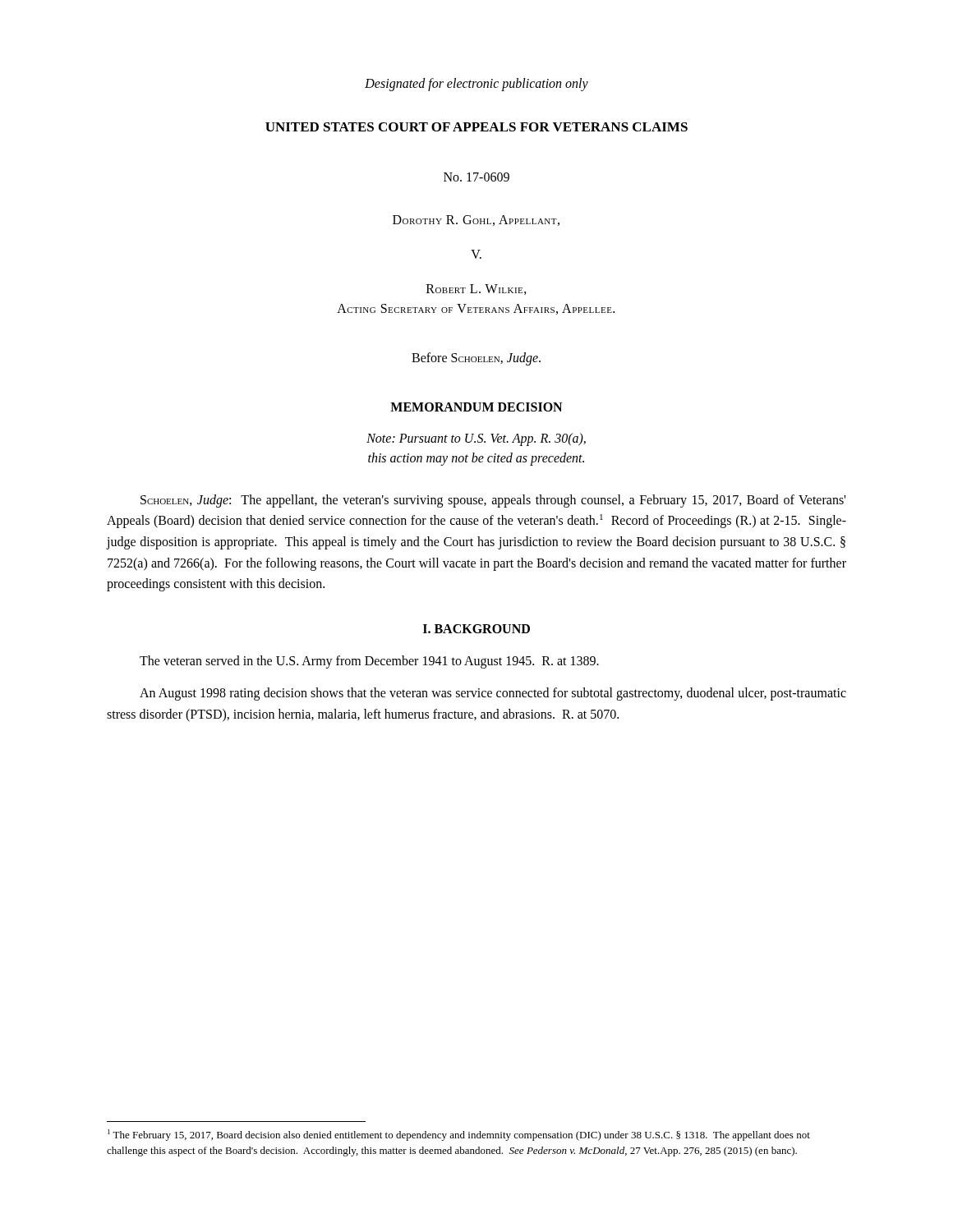Click on the element starting "I. BACKGROUND"
This screenshot has width=953, height=1232.
pos(476,629)
